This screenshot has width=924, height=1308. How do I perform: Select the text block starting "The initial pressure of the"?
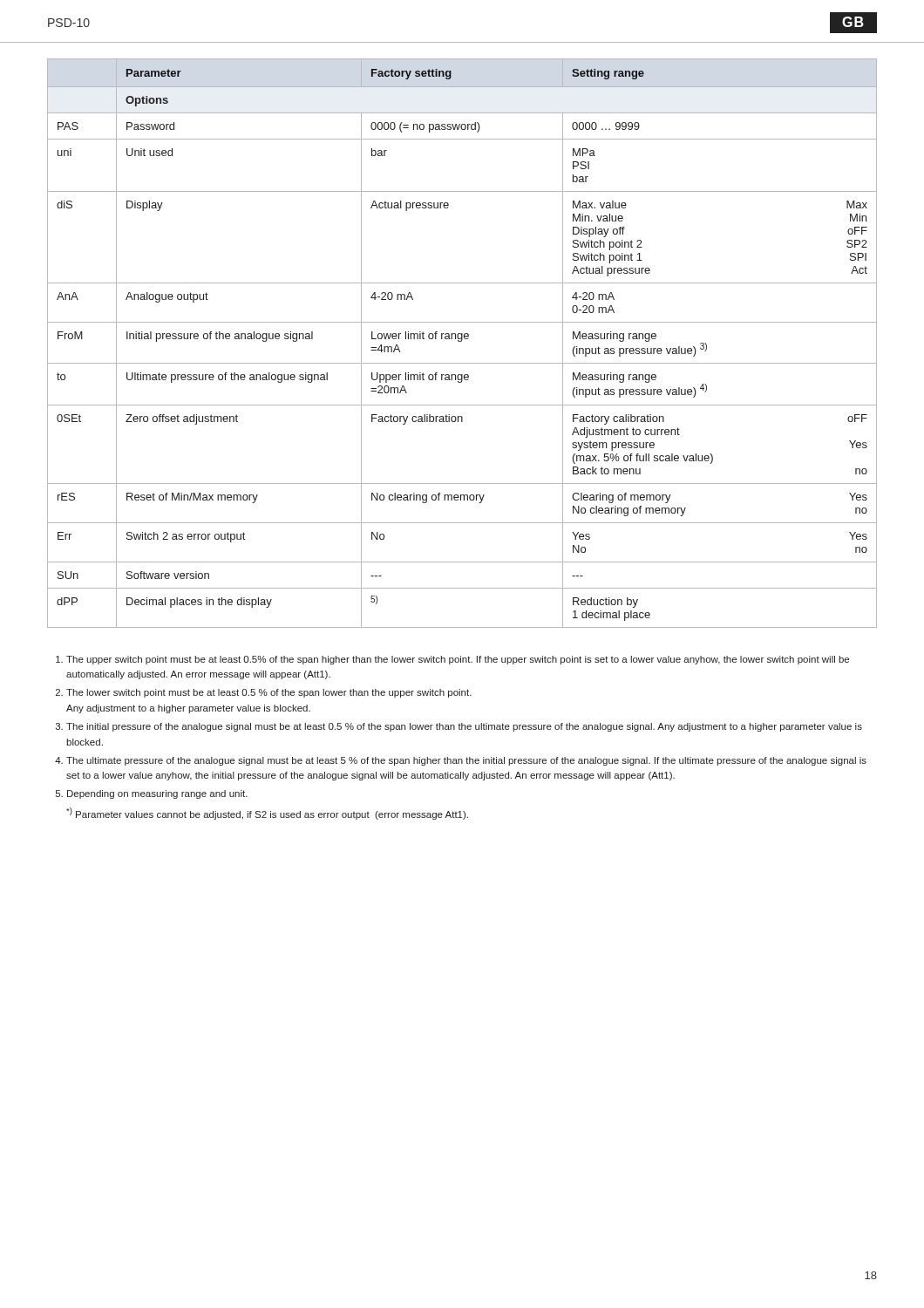(x=464, y=734)
